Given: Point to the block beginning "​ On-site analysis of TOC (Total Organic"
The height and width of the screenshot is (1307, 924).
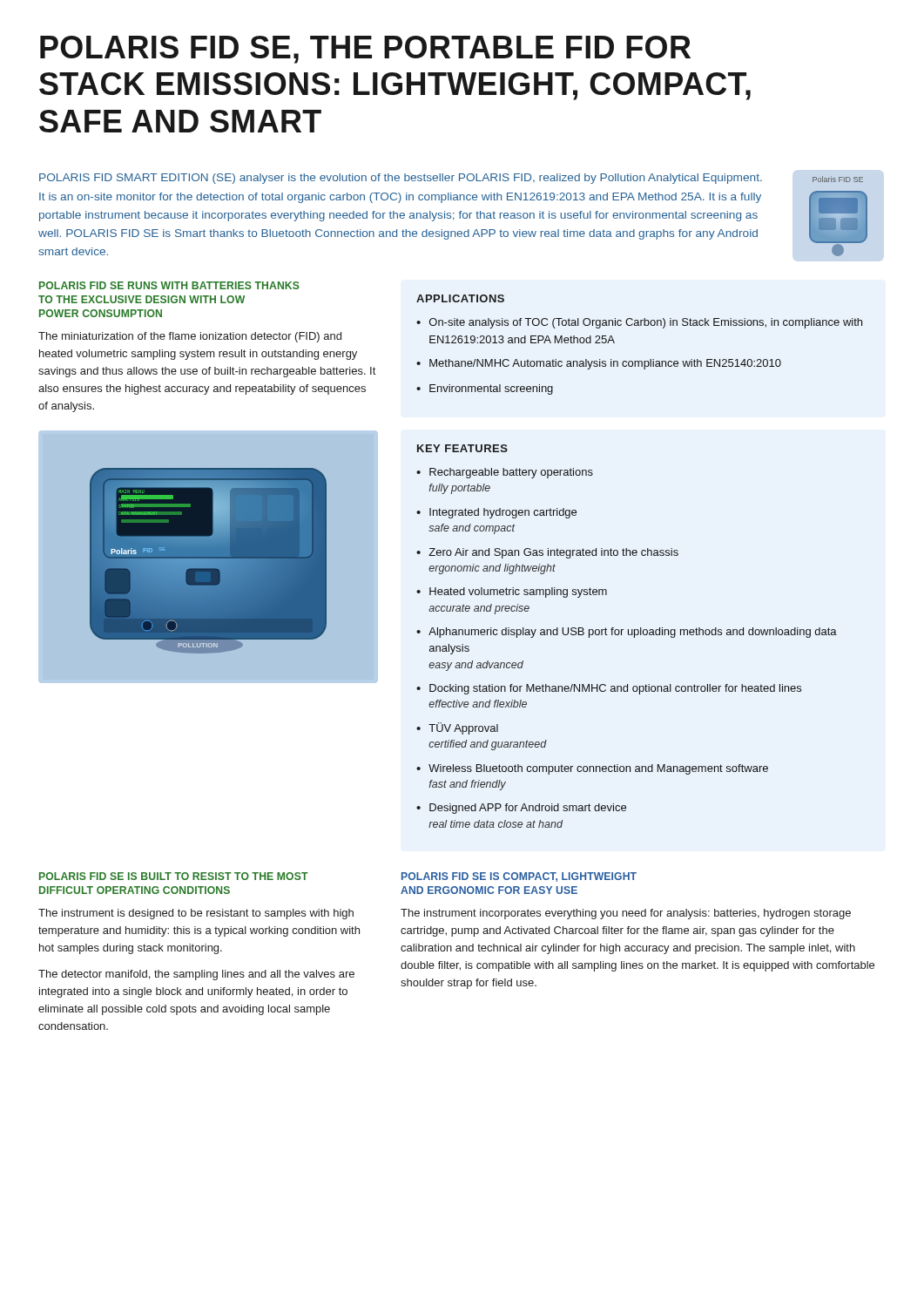Looking at the screenshot, I should point(649,331).
